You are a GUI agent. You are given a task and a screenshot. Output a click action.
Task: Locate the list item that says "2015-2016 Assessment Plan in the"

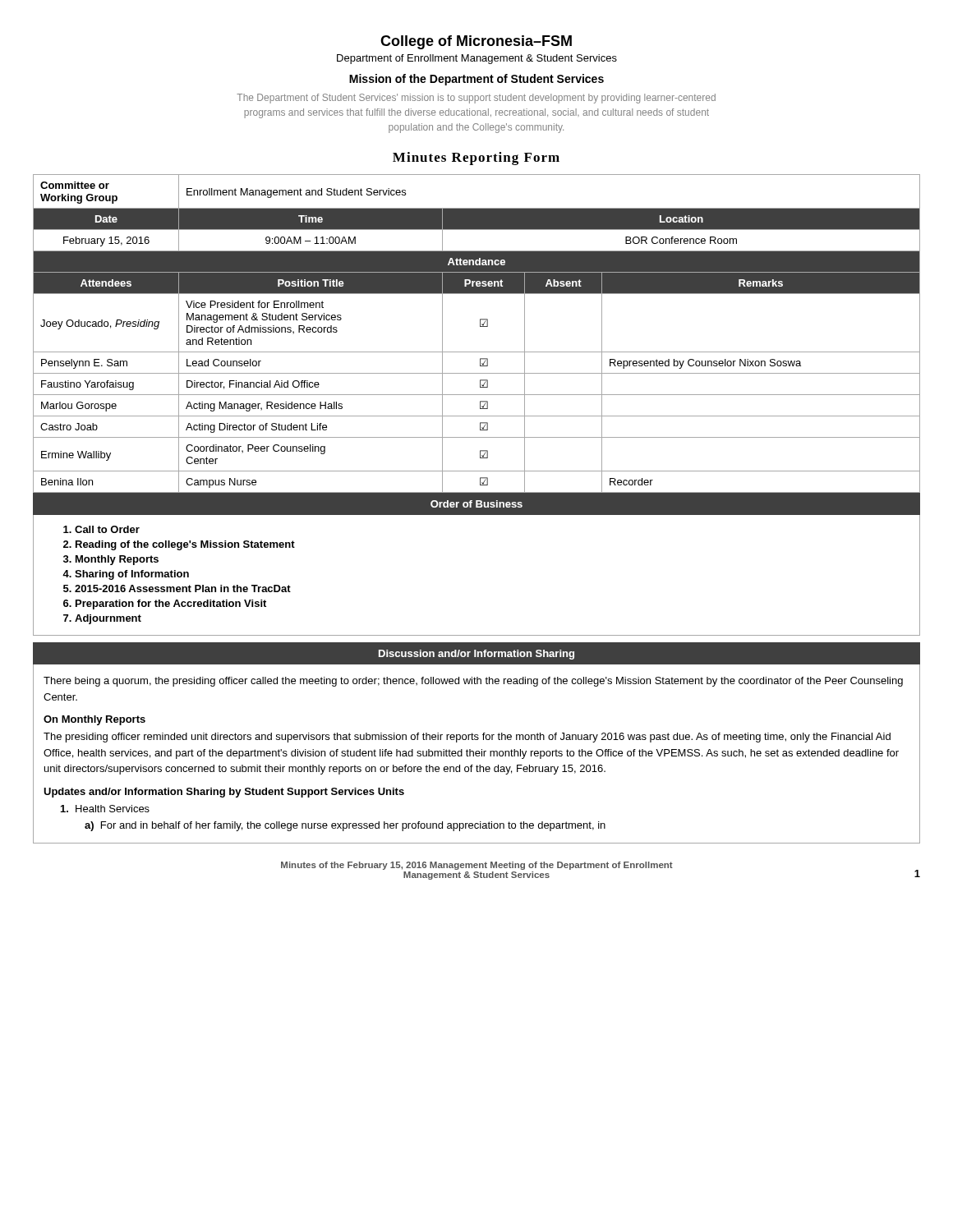[183, 589]
